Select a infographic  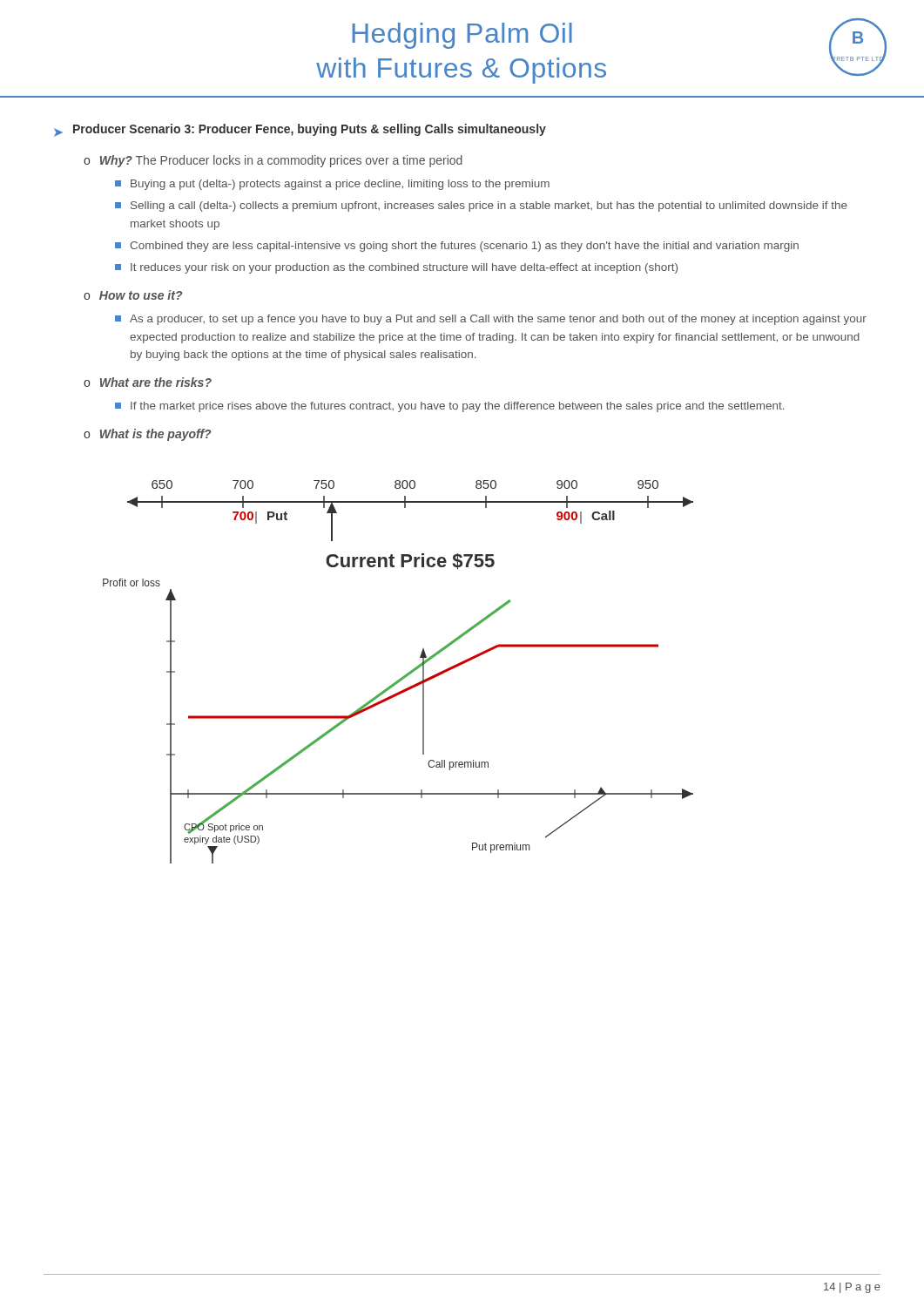click(x=478, y=673)
